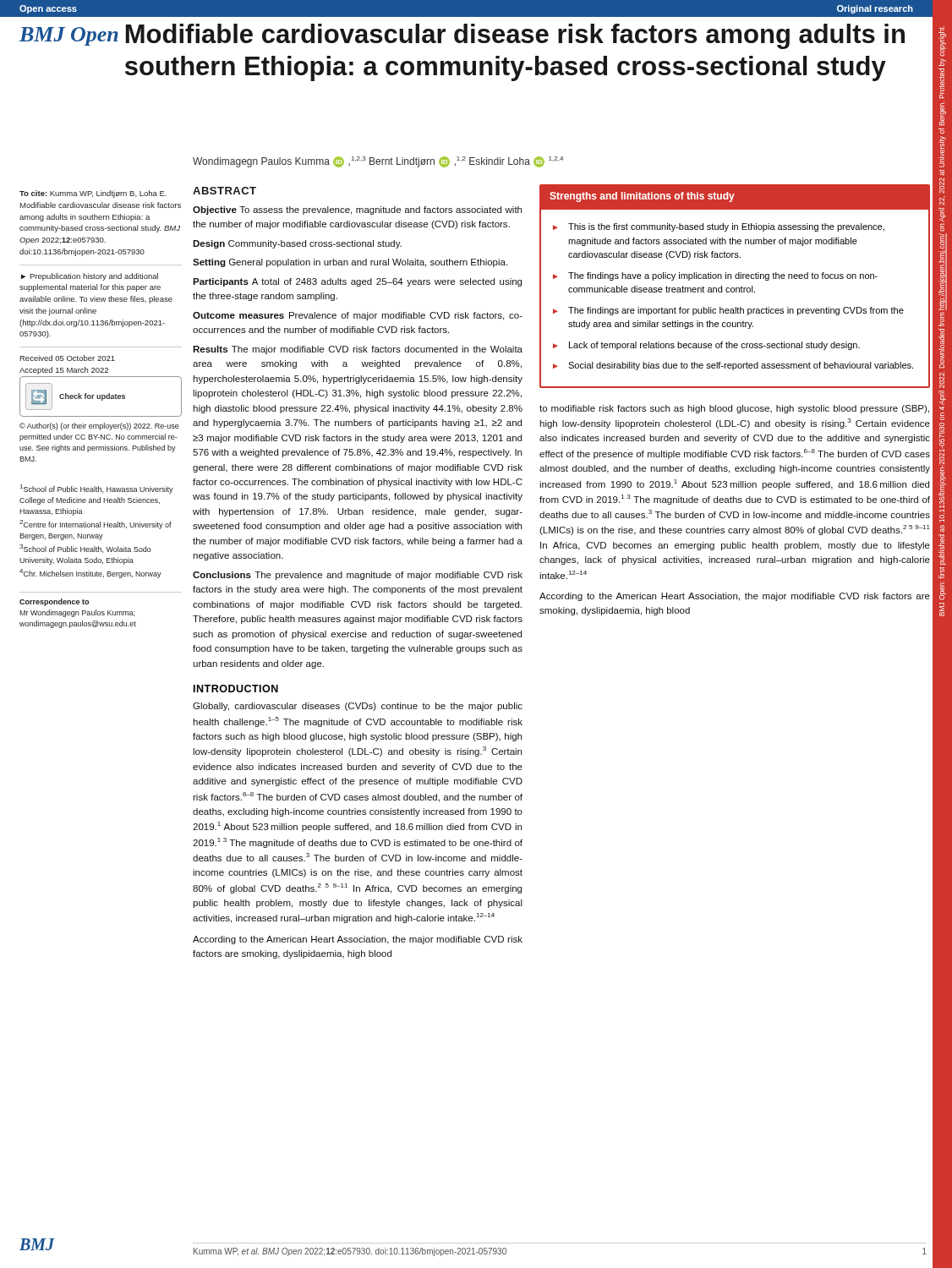Point to the block beginning "Correspondence to Mr Wondimagegn Paulos"
This screenshot has width=952, height=1268.
pyautogui.click(x=78, y=613)
